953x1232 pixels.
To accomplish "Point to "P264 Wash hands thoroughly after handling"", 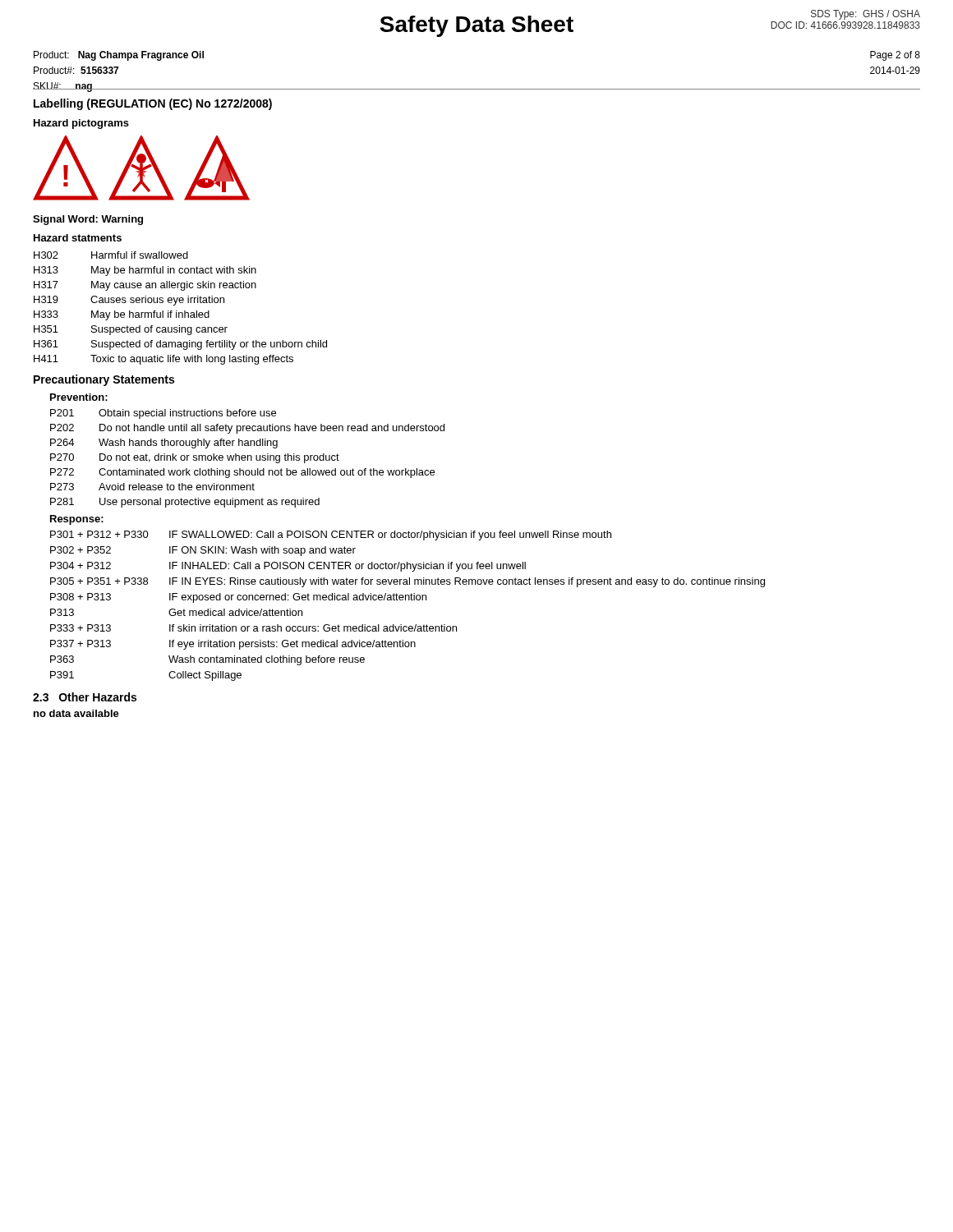I will pos(164,442).
